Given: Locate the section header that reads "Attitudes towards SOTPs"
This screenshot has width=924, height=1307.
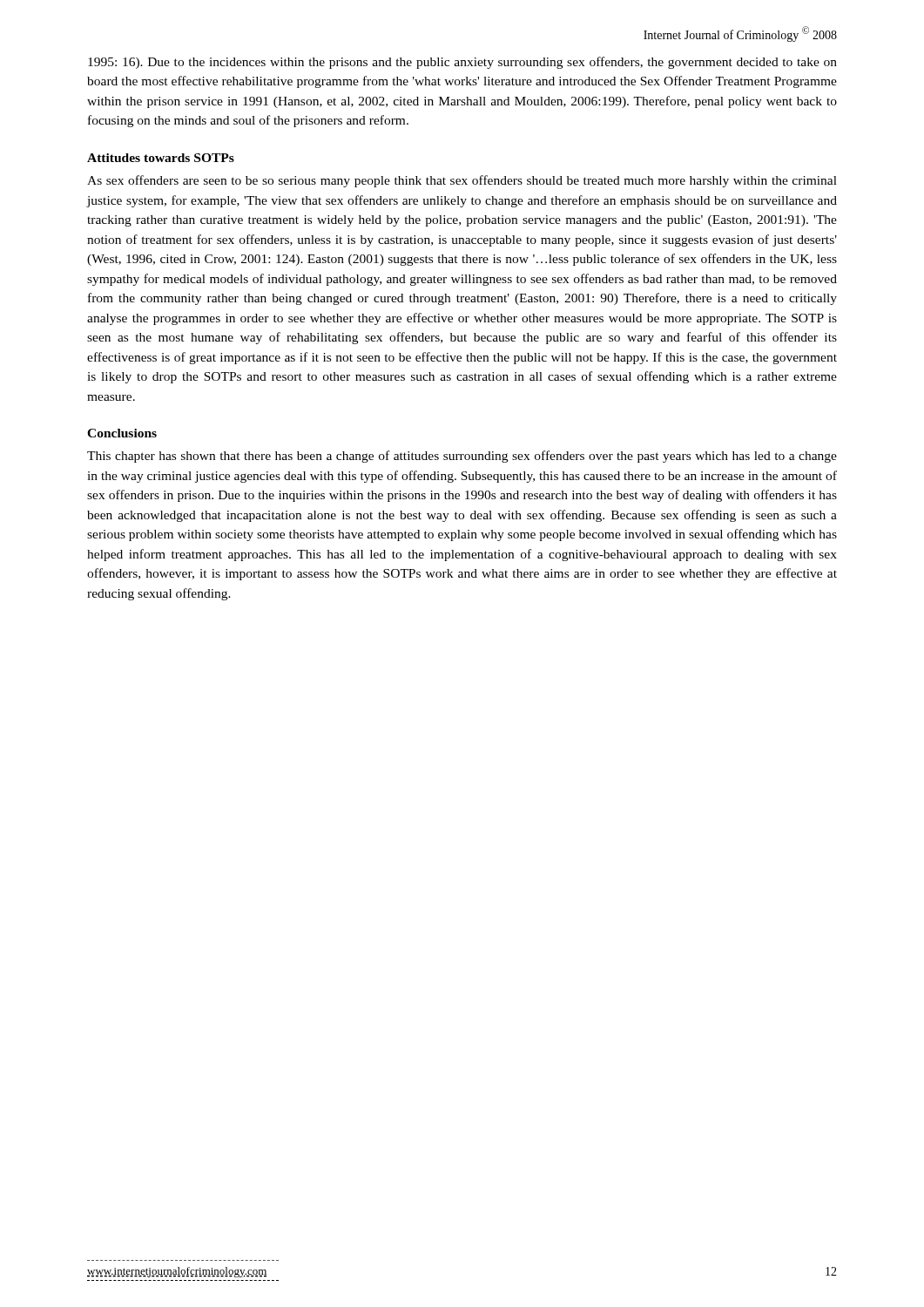Looking at the screenshot, I should [161, 157].
